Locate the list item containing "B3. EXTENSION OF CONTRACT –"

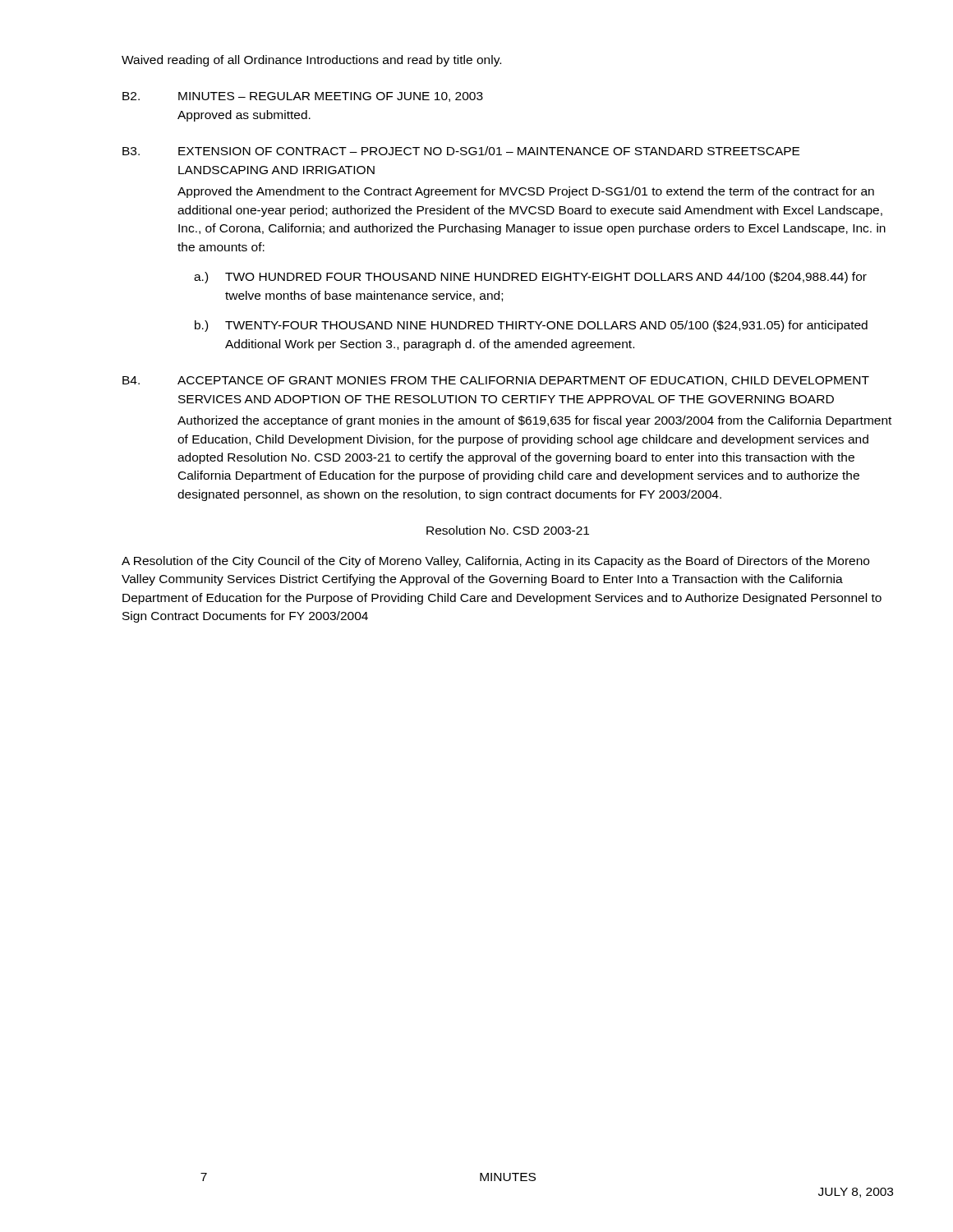(461, 151)
